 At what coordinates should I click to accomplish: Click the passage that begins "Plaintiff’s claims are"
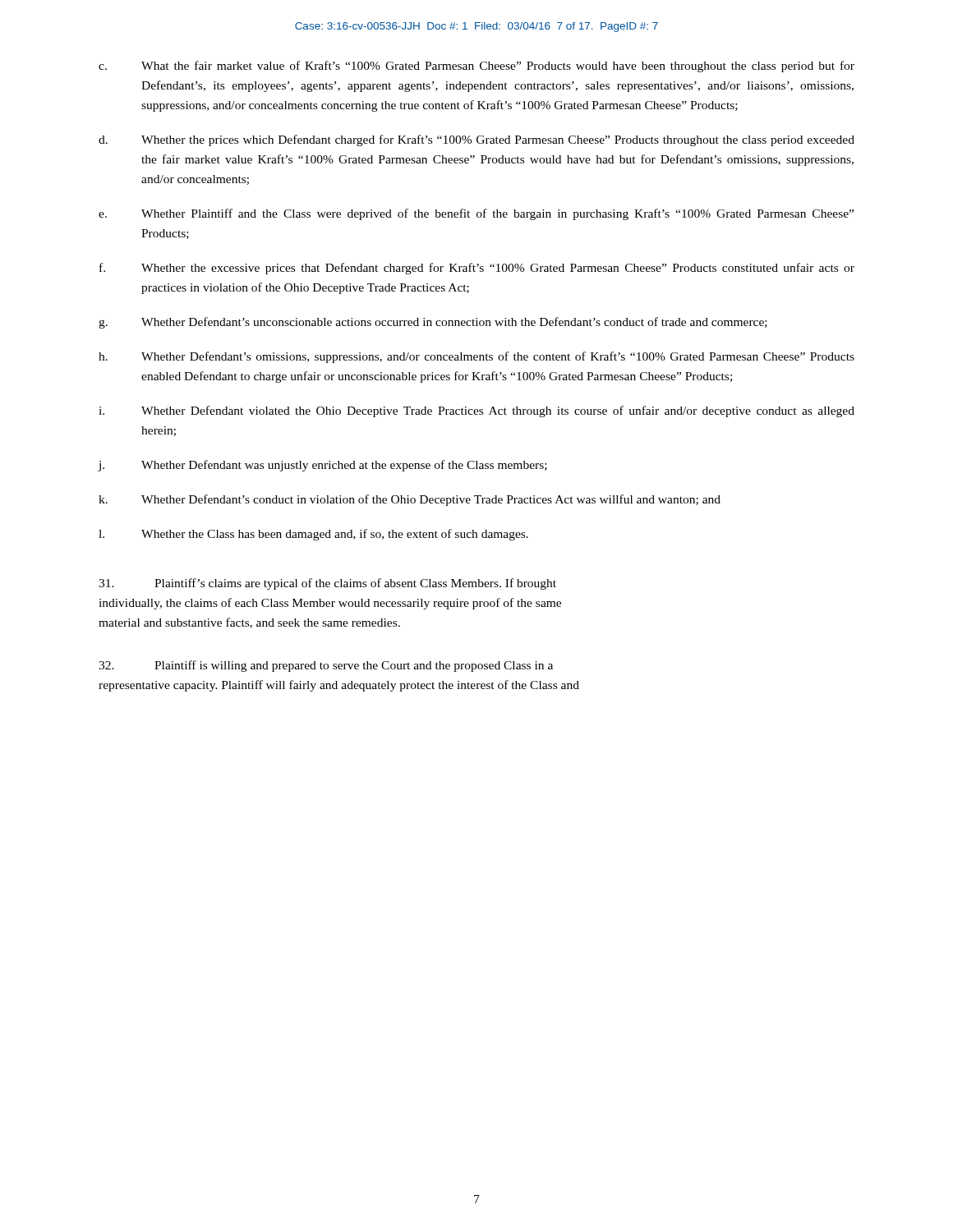pos(476,583)
